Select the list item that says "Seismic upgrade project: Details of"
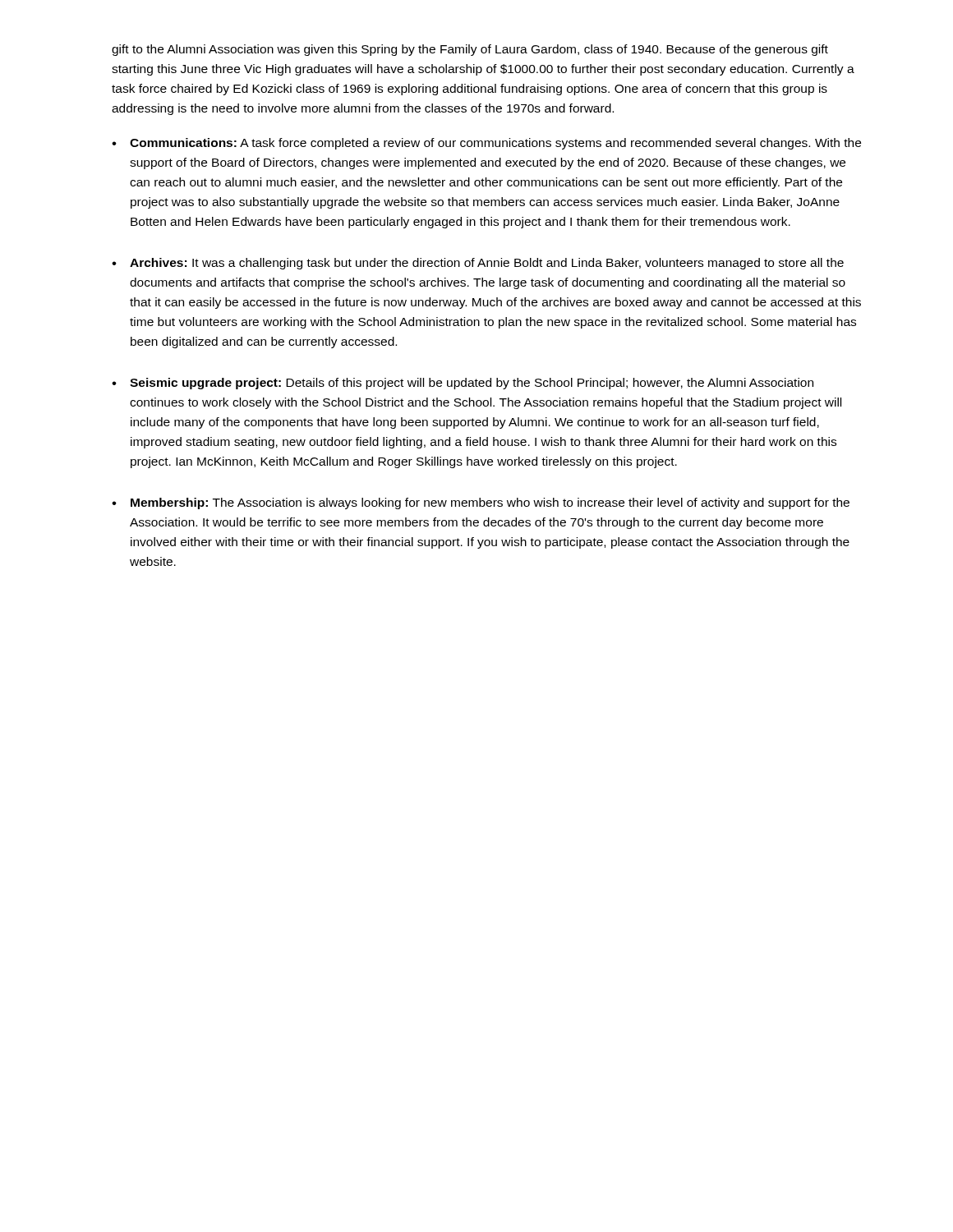The height and width of the screenshot is (1232, 953). [x=486, y=422]
